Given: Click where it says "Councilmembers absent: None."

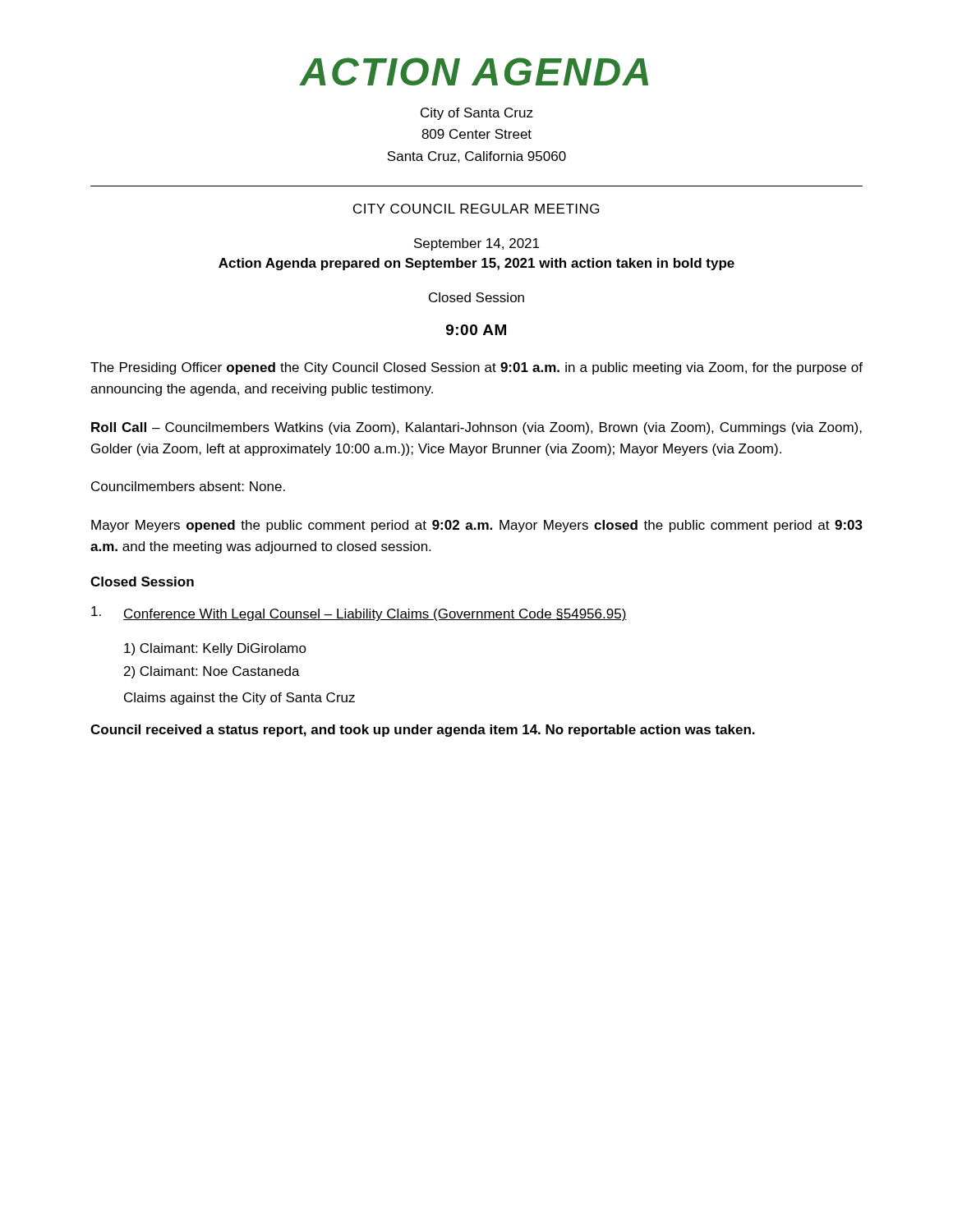Looking at the screenshot, I should pos(188,487).
